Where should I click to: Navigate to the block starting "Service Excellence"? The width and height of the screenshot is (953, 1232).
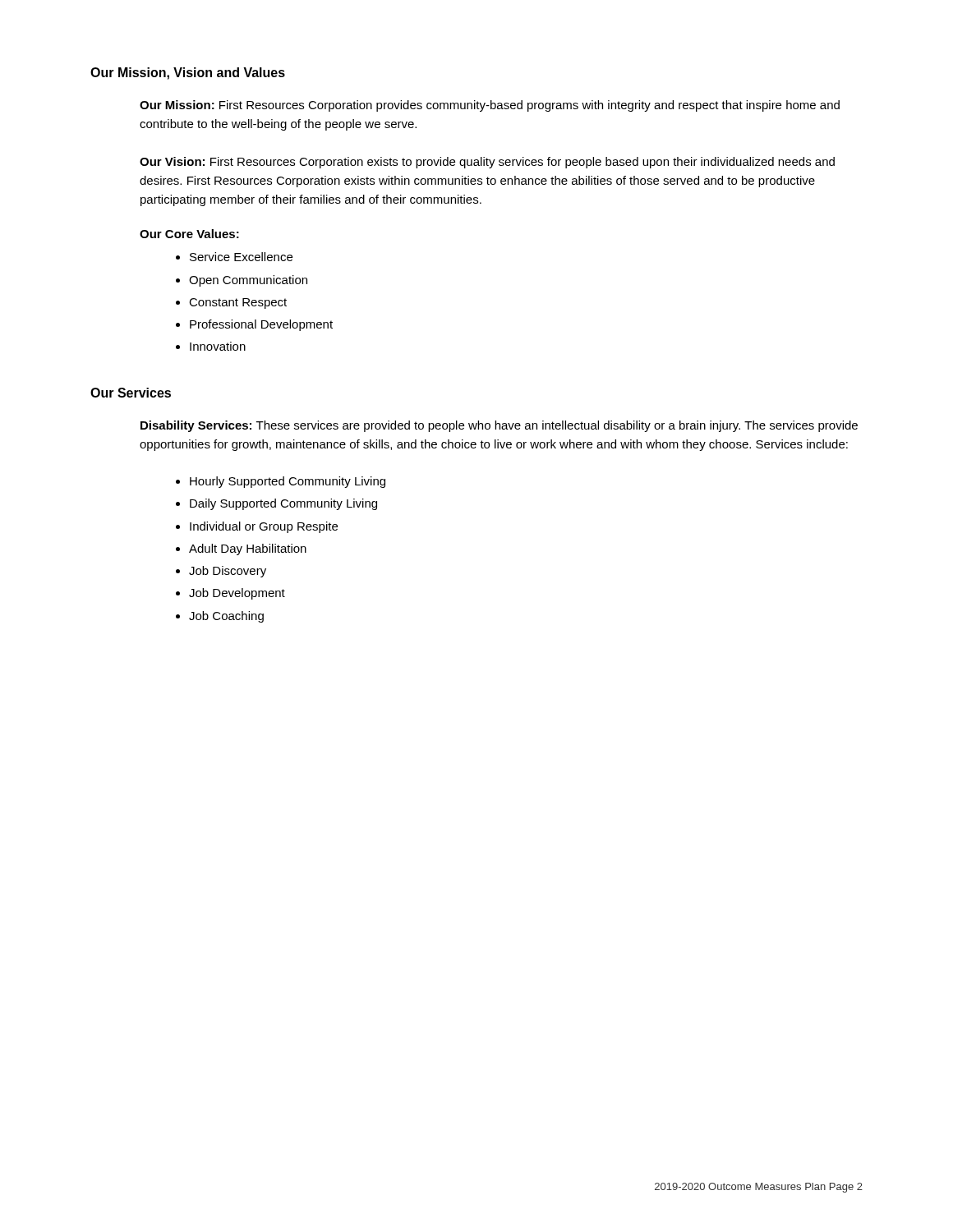[241, 257]
